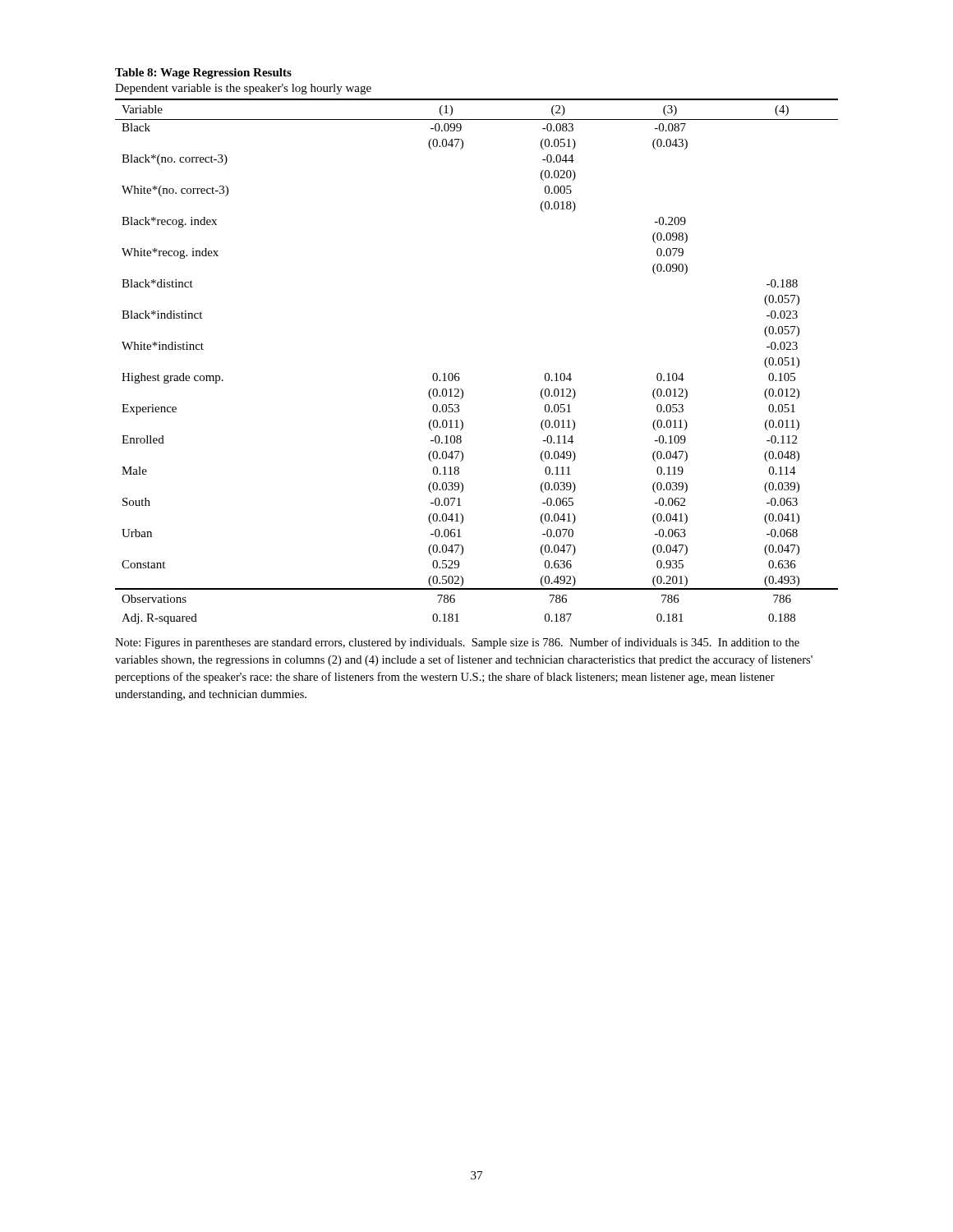Find the element starting "Note: Figures in parentheses are standard errors,"
953x1232 pixels.
coord(464,668)
